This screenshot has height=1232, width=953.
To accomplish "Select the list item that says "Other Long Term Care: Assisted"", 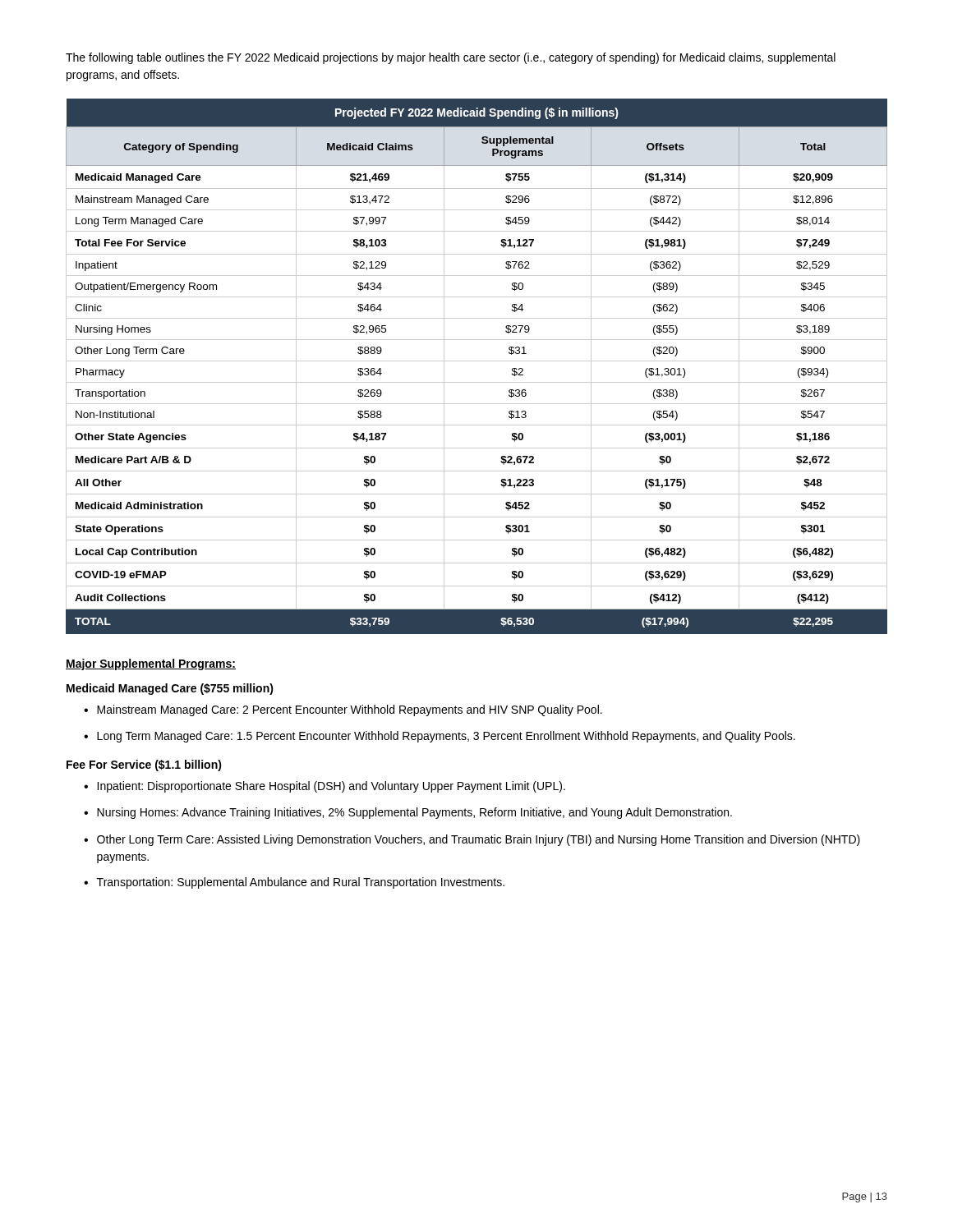I will (x=492, y=848).
